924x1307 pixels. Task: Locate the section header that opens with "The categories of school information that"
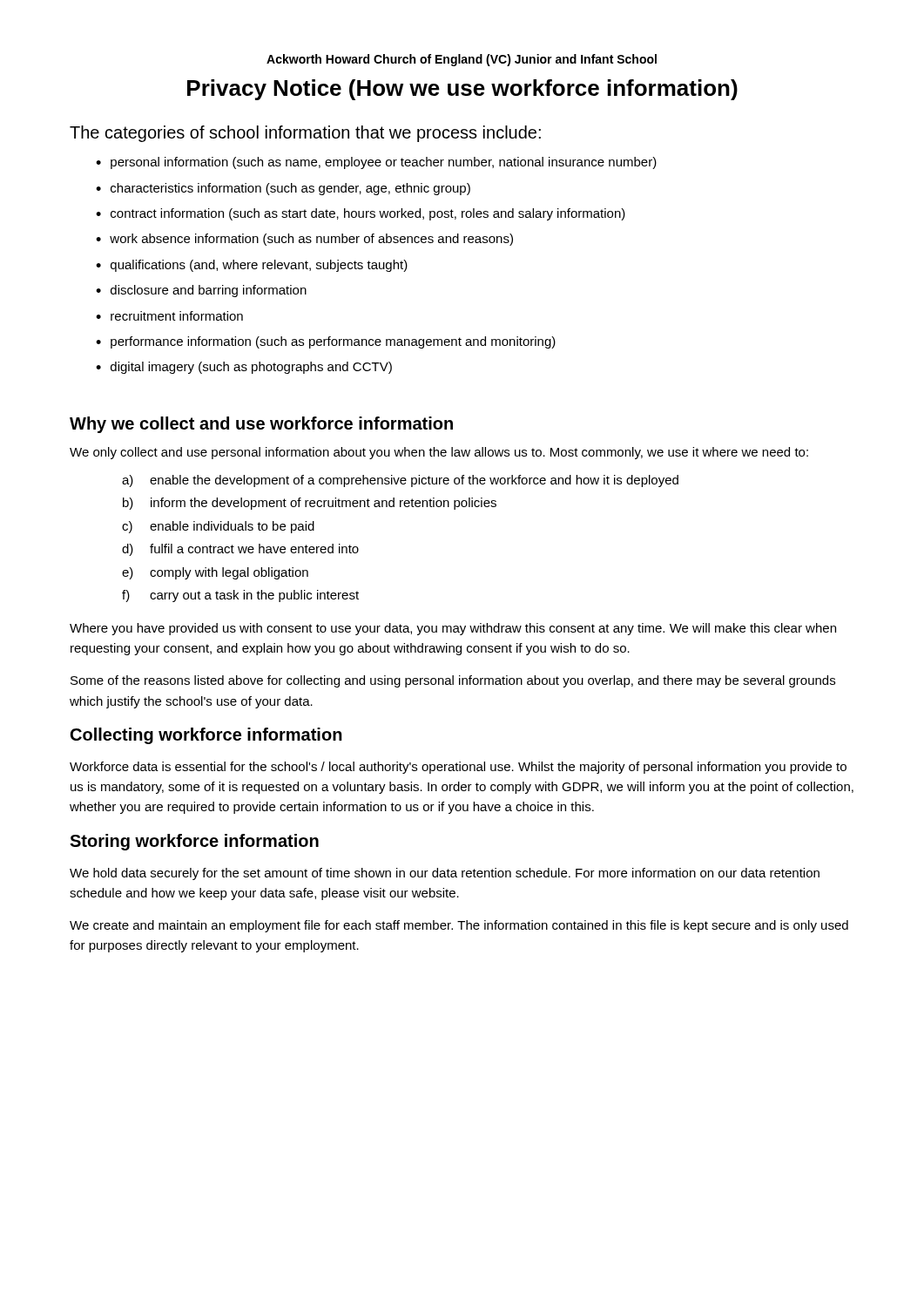tap(306, 133)
